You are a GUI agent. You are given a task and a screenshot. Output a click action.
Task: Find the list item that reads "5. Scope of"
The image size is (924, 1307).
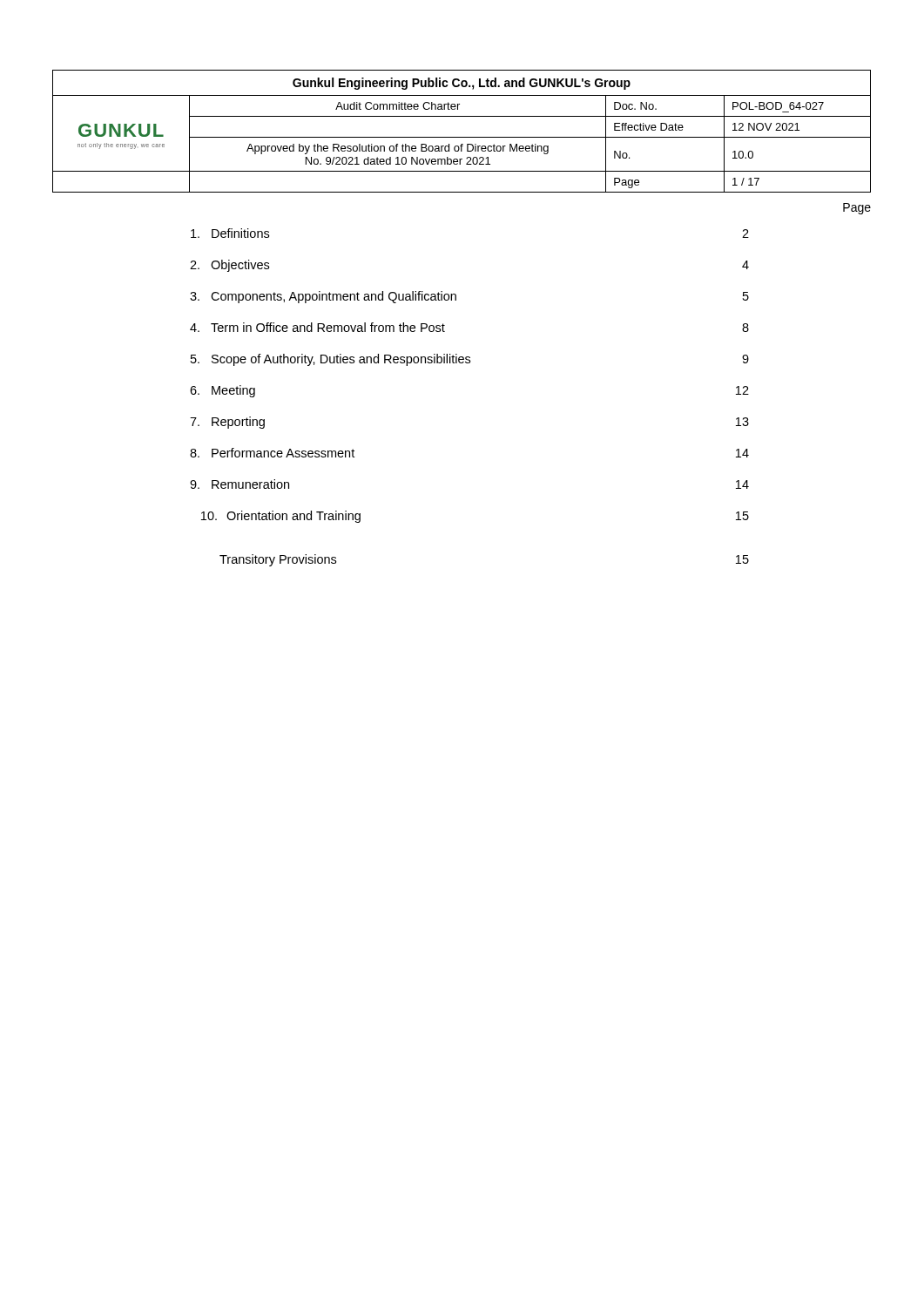[462, 359]
